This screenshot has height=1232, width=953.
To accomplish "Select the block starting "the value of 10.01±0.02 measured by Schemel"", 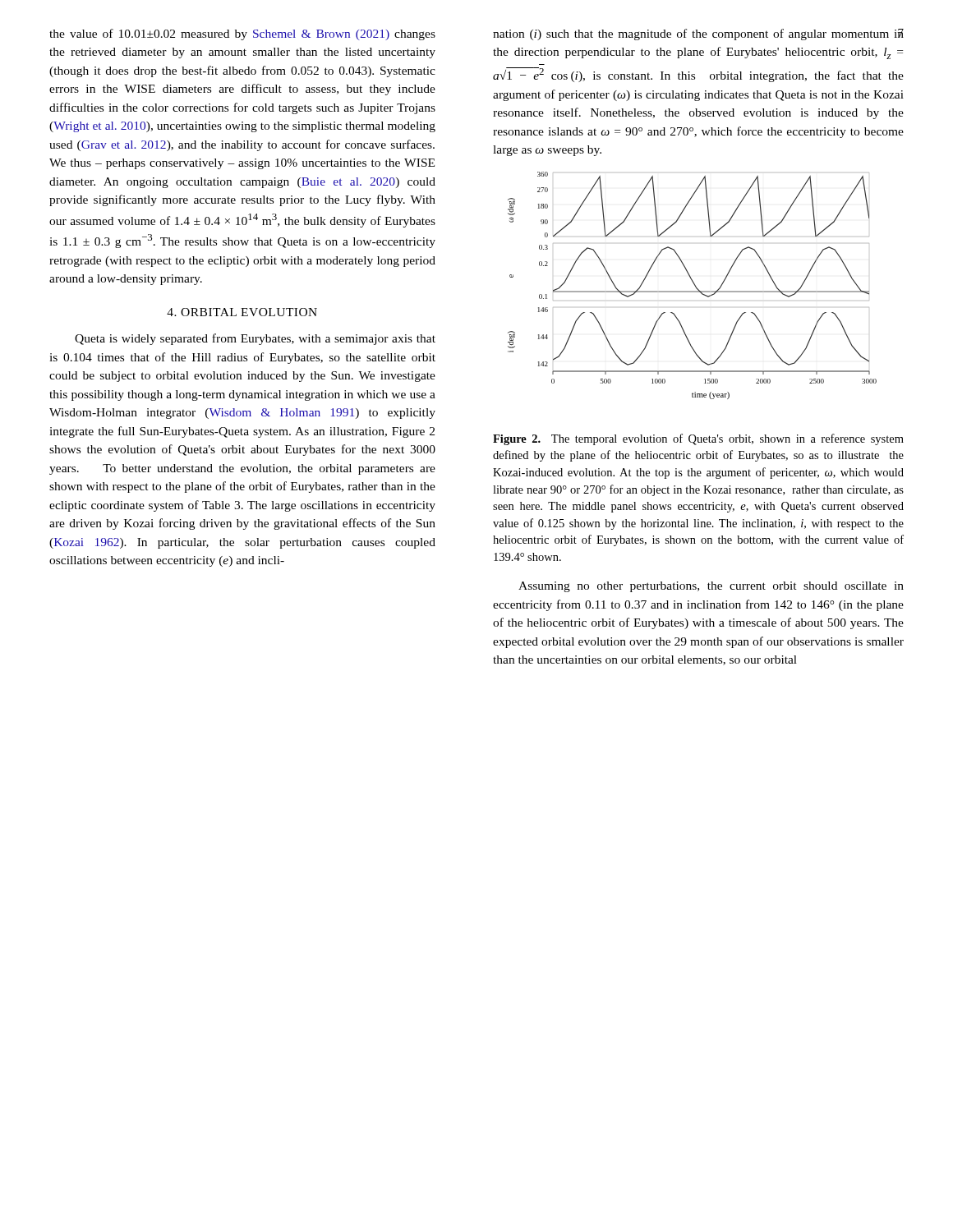I will coord(242,156).
